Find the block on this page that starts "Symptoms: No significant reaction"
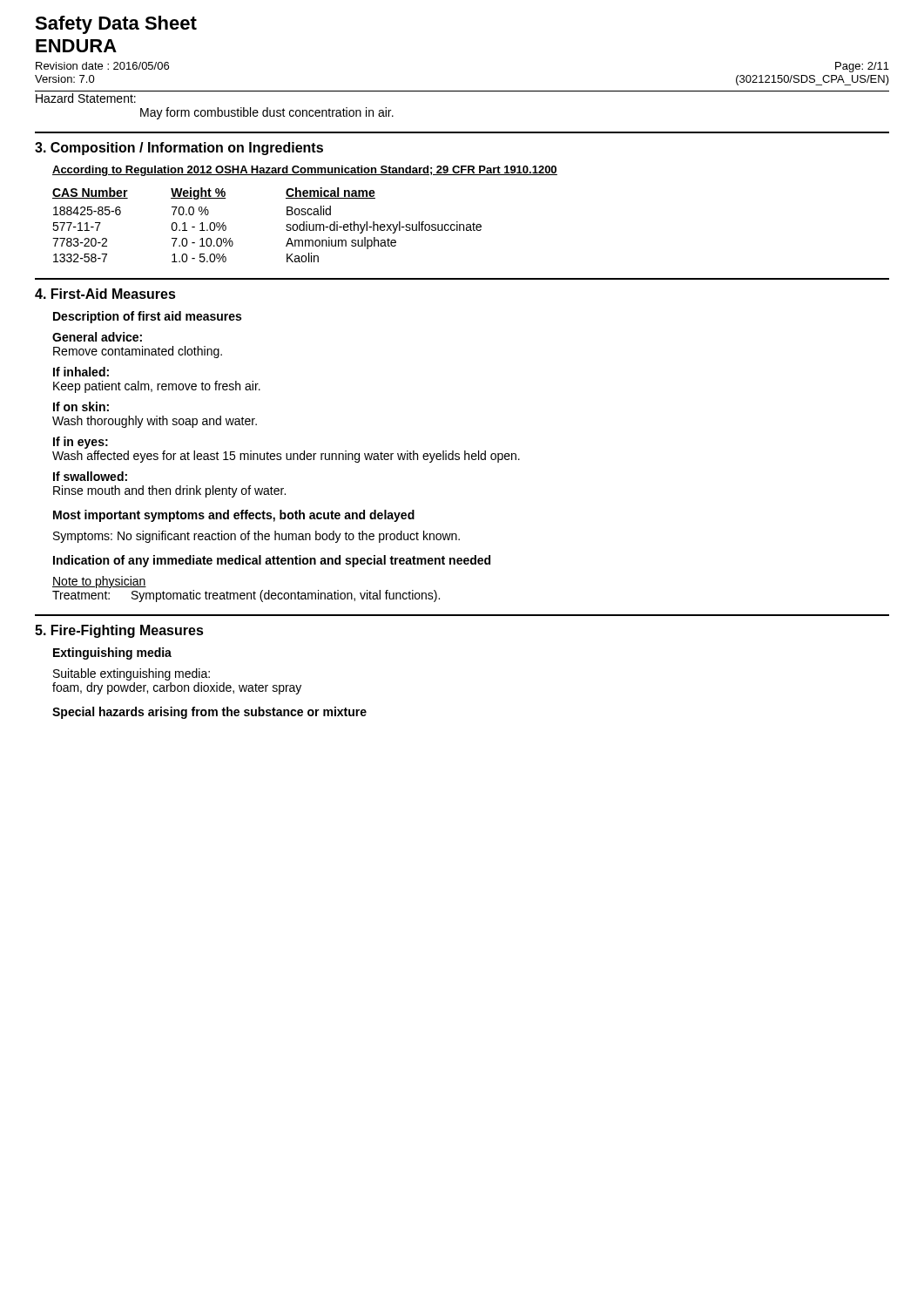Viewport: 924px width, 1307px height. 257,536
